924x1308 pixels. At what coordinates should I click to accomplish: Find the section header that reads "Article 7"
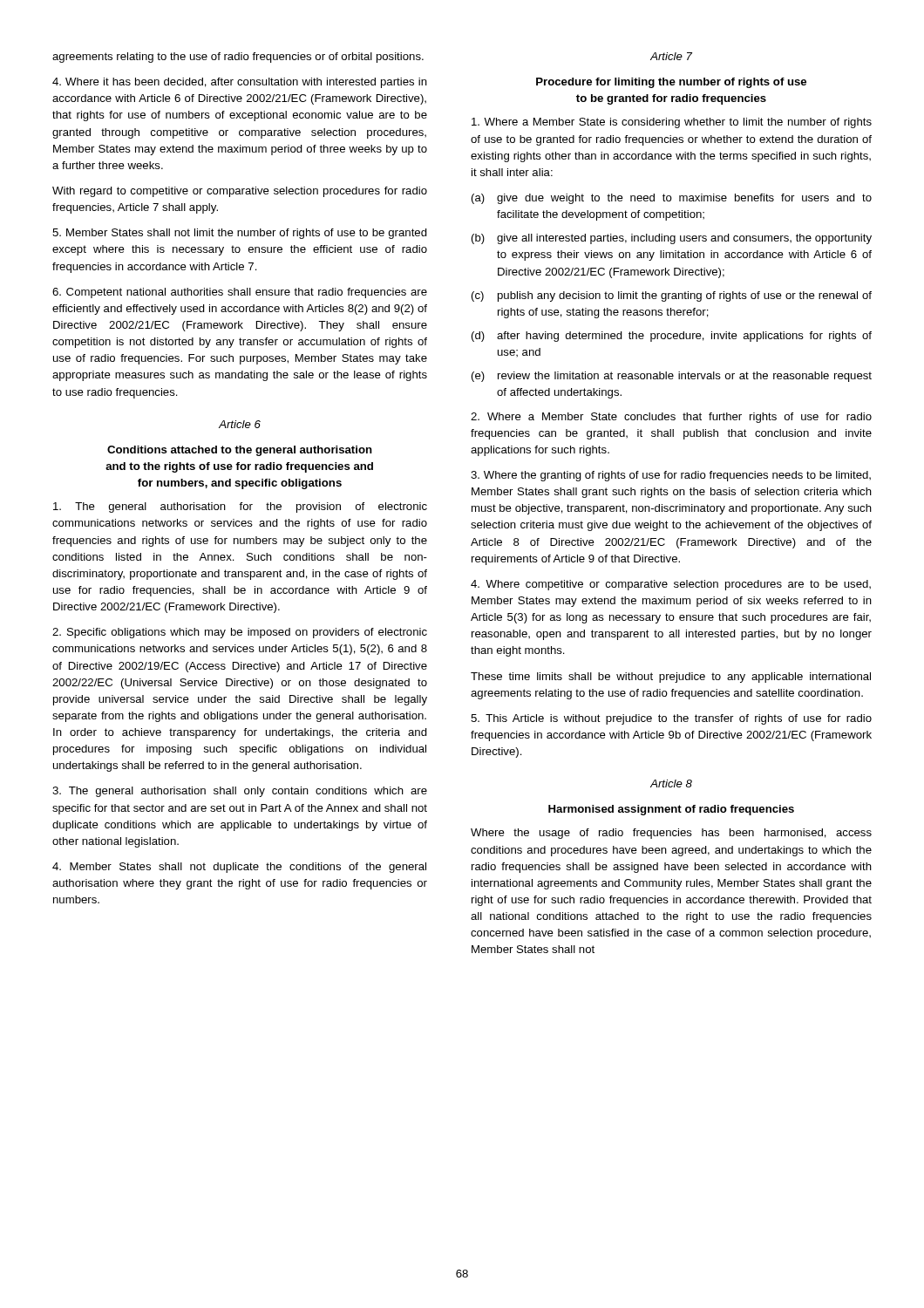[671, 56]
